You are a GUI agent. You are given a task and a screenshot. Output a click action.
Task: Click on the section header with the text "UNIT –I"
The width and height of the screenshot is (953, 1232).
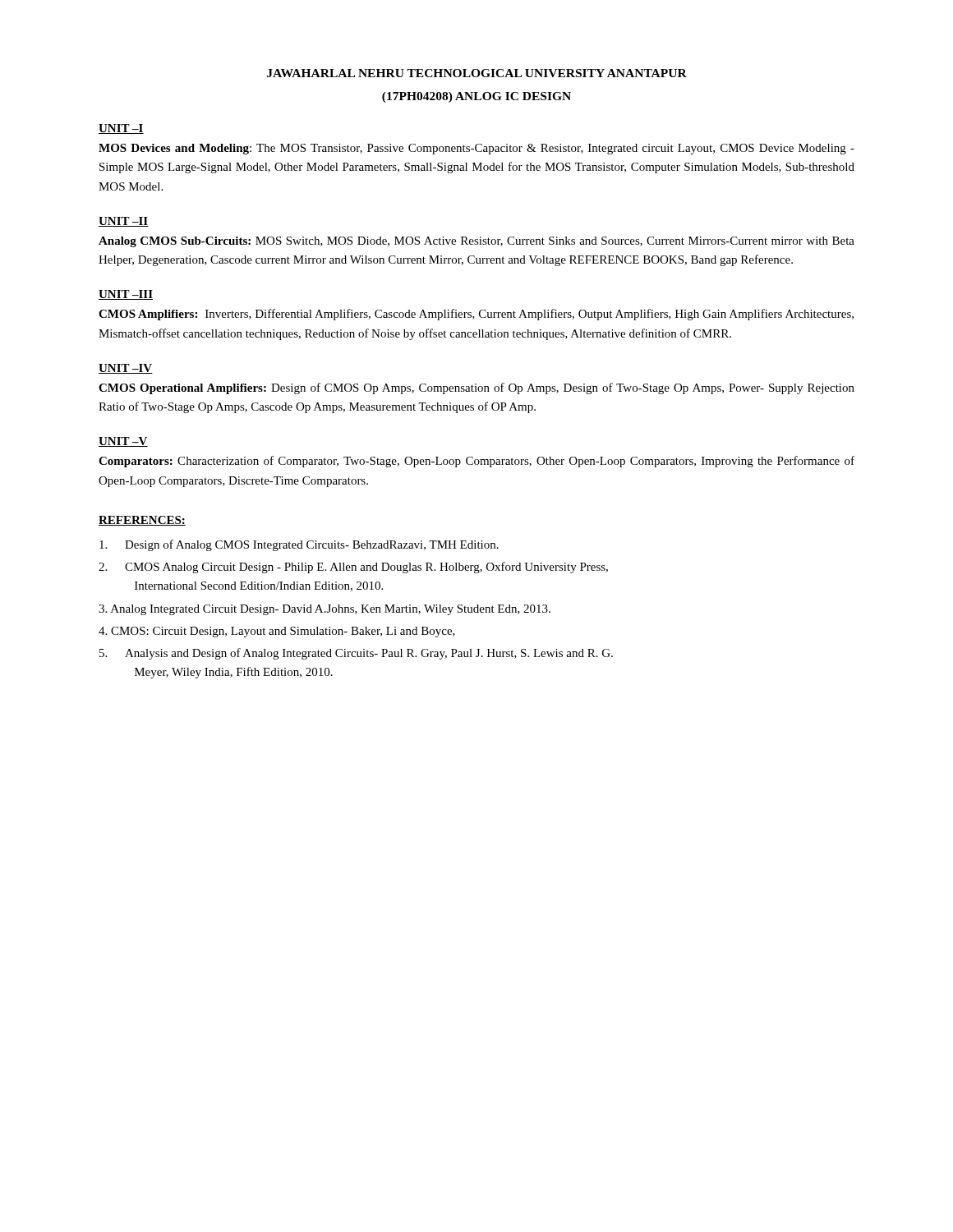pos(121,129)
